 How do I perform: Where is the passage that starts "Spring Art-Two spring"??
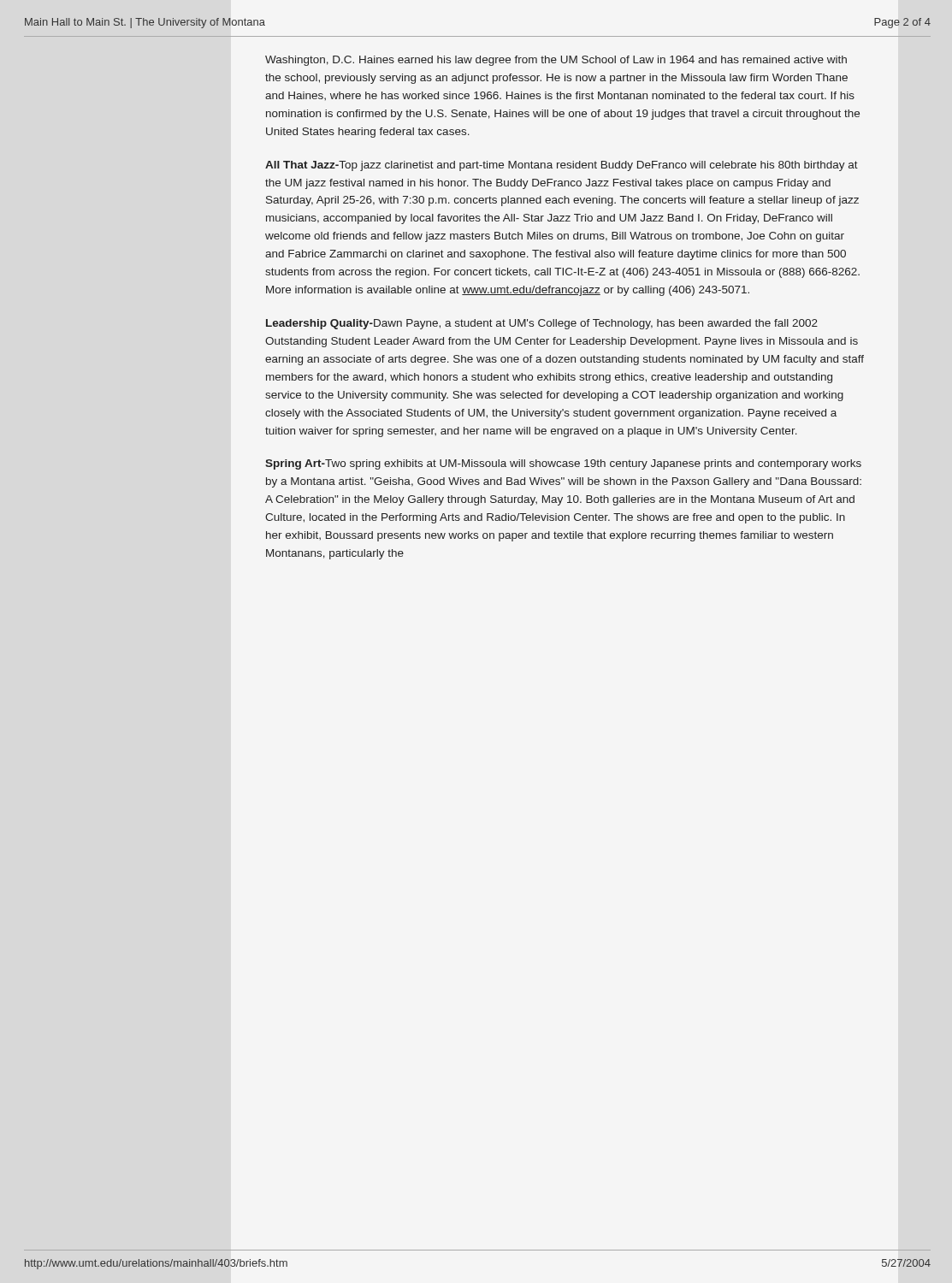(x=564, y=508)
